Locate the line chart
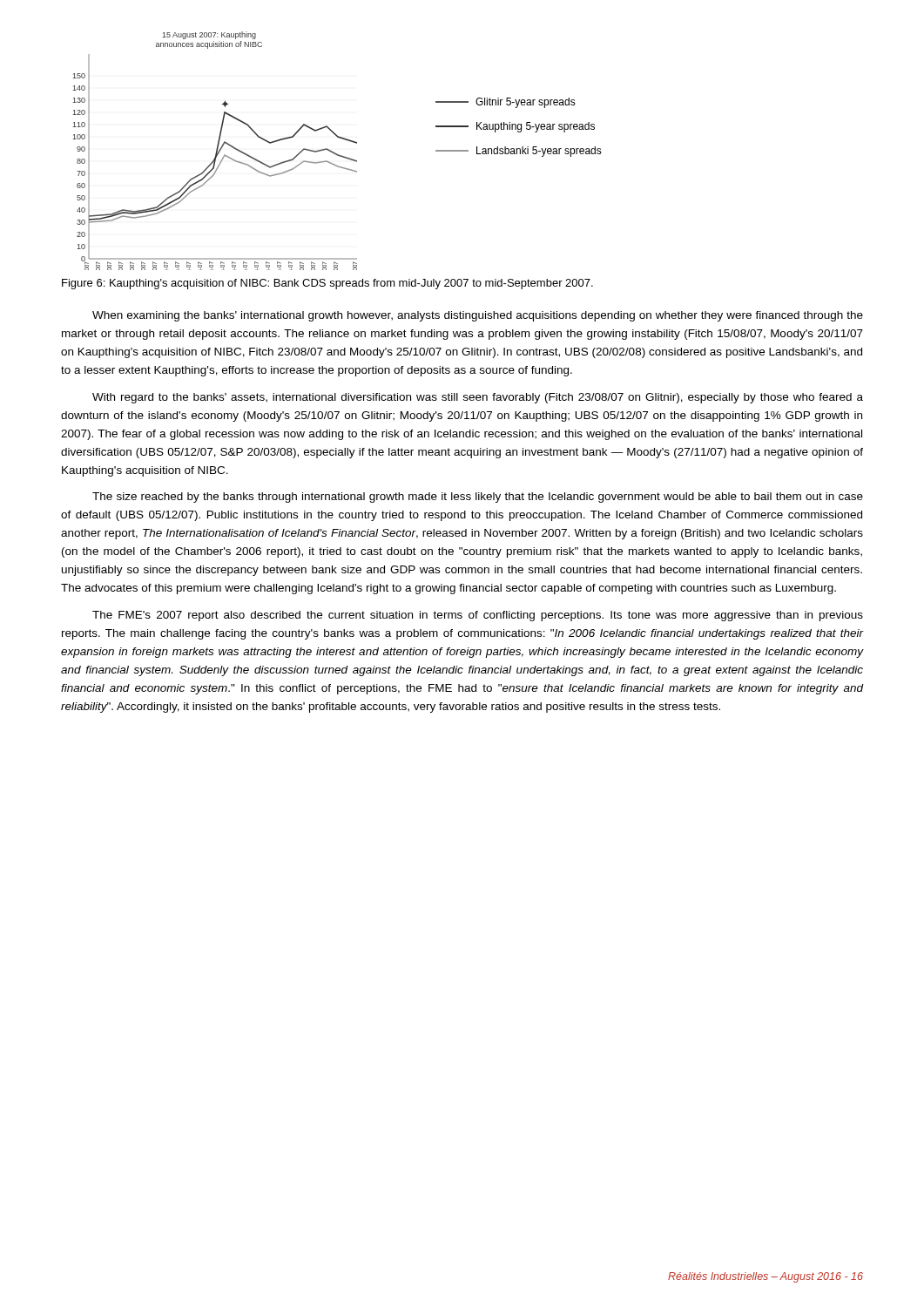 pos(462,148)
